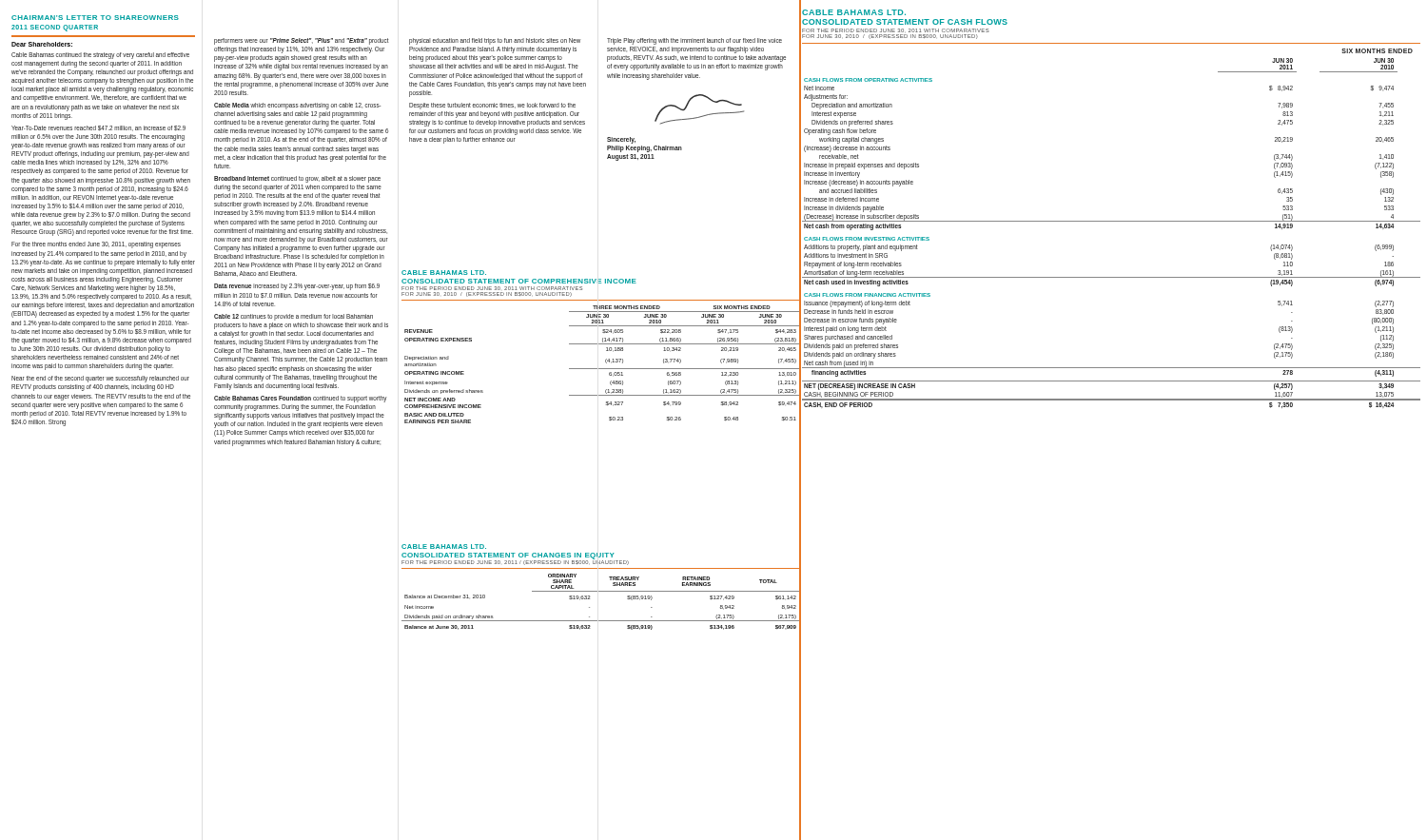Image resolution: width=1427 pixels, height=840 pixels.
Task: Select the text starting "Sincerely, Philip Keeping, Chairman August 31, 2011"
Action: pyautogui.click(x=644, y=148)
